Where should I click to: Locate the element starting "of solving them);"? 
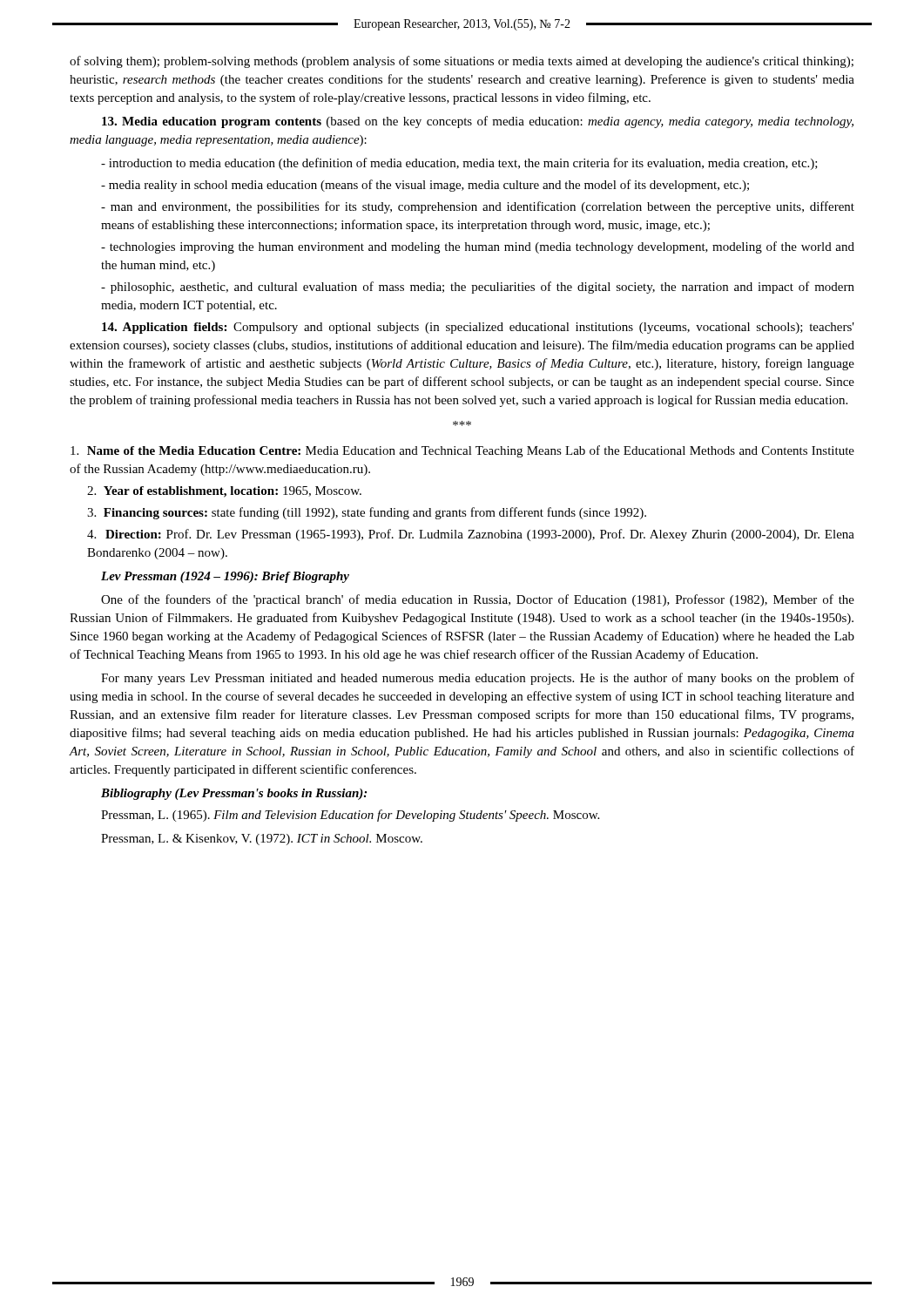[x=462, y=80]
